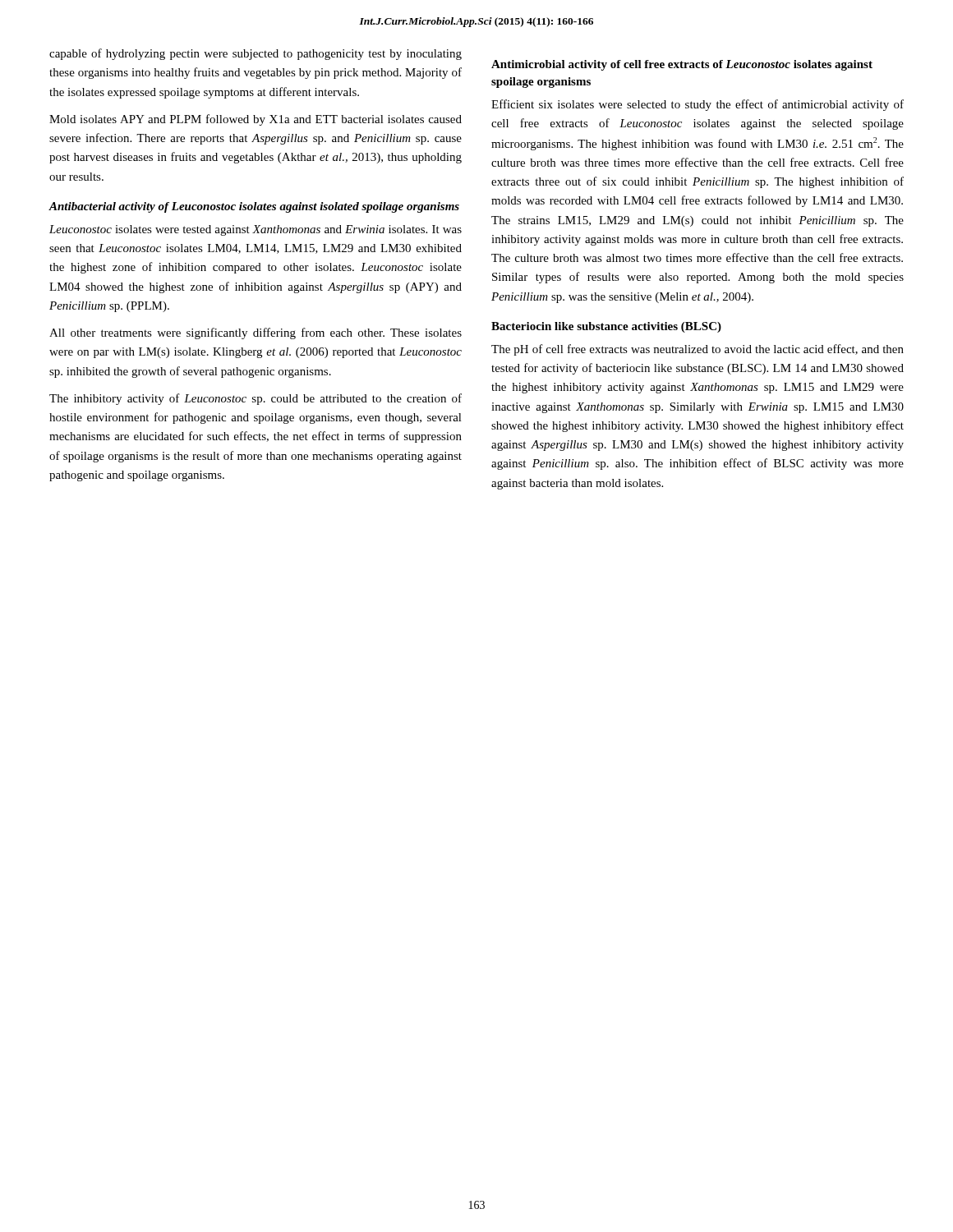Viewport: 953px width, 1232px height.
Task: Locate the block of text that opens with "The pH of cell free"
Action: pyautogui.click(x=698, y=416)
